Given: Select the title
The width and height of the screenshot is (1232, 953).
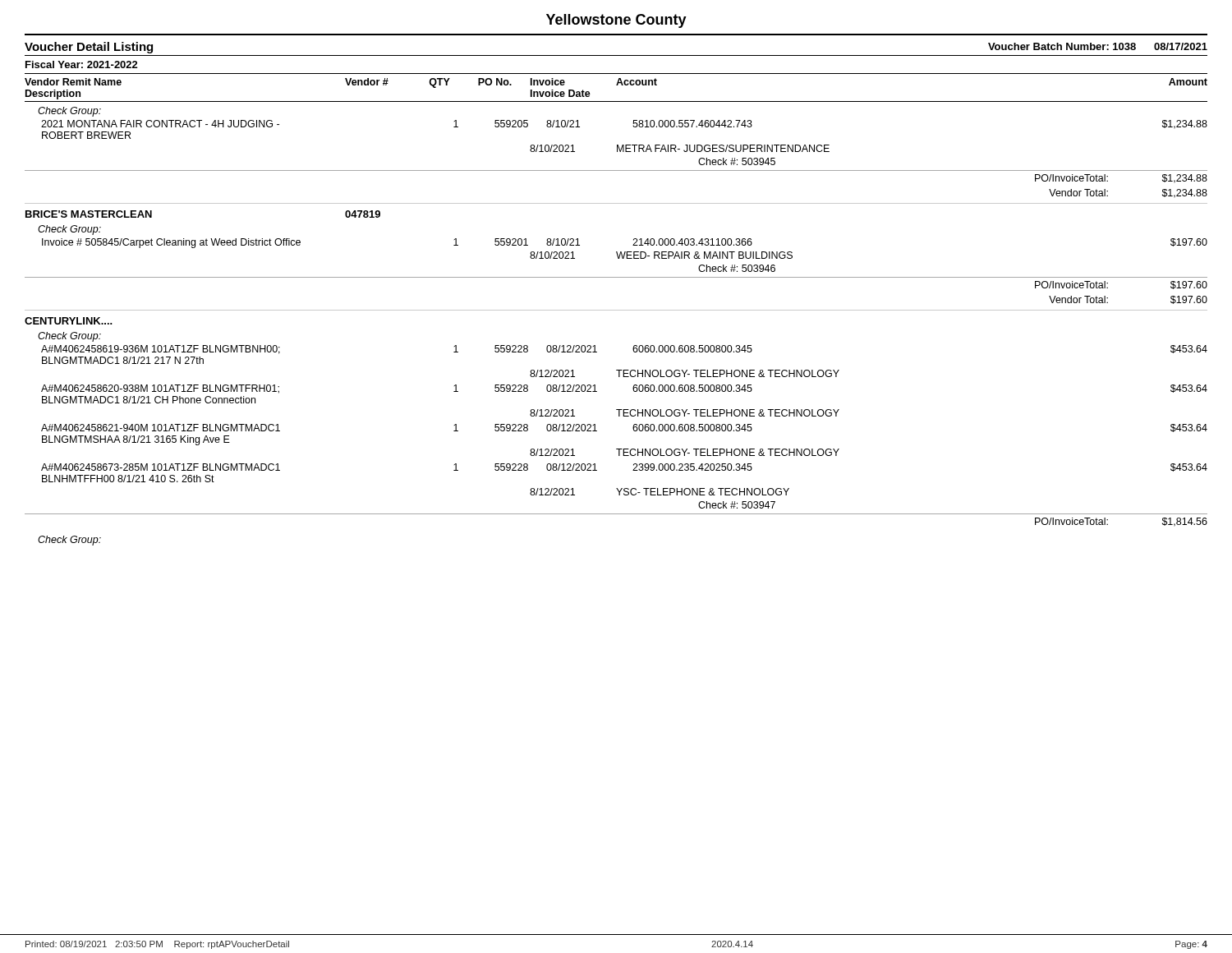Looking at the screenshot, I should pos(616,20).
